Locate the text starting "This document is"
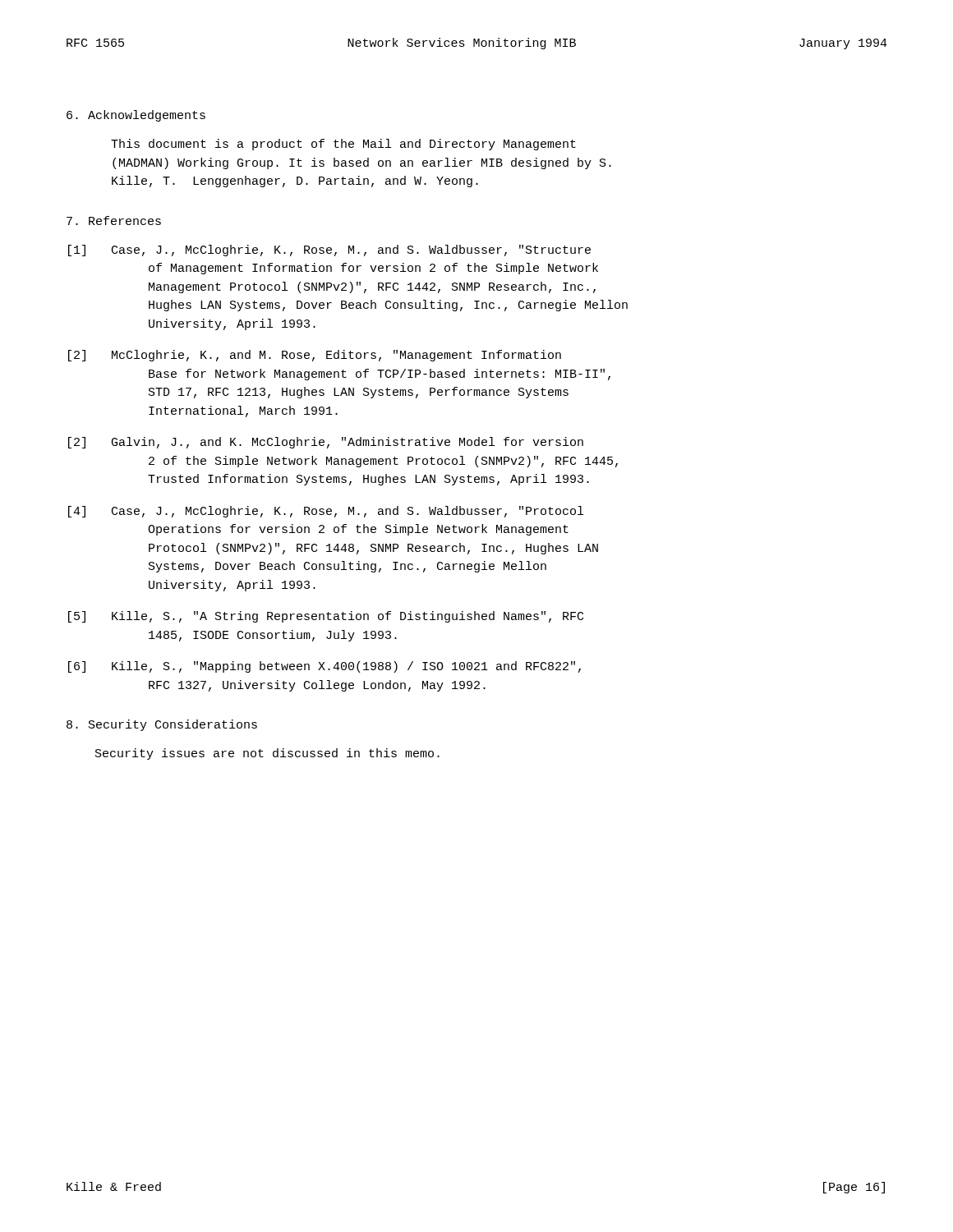Viewport: 953px width, 1232px height. [362, 163]
